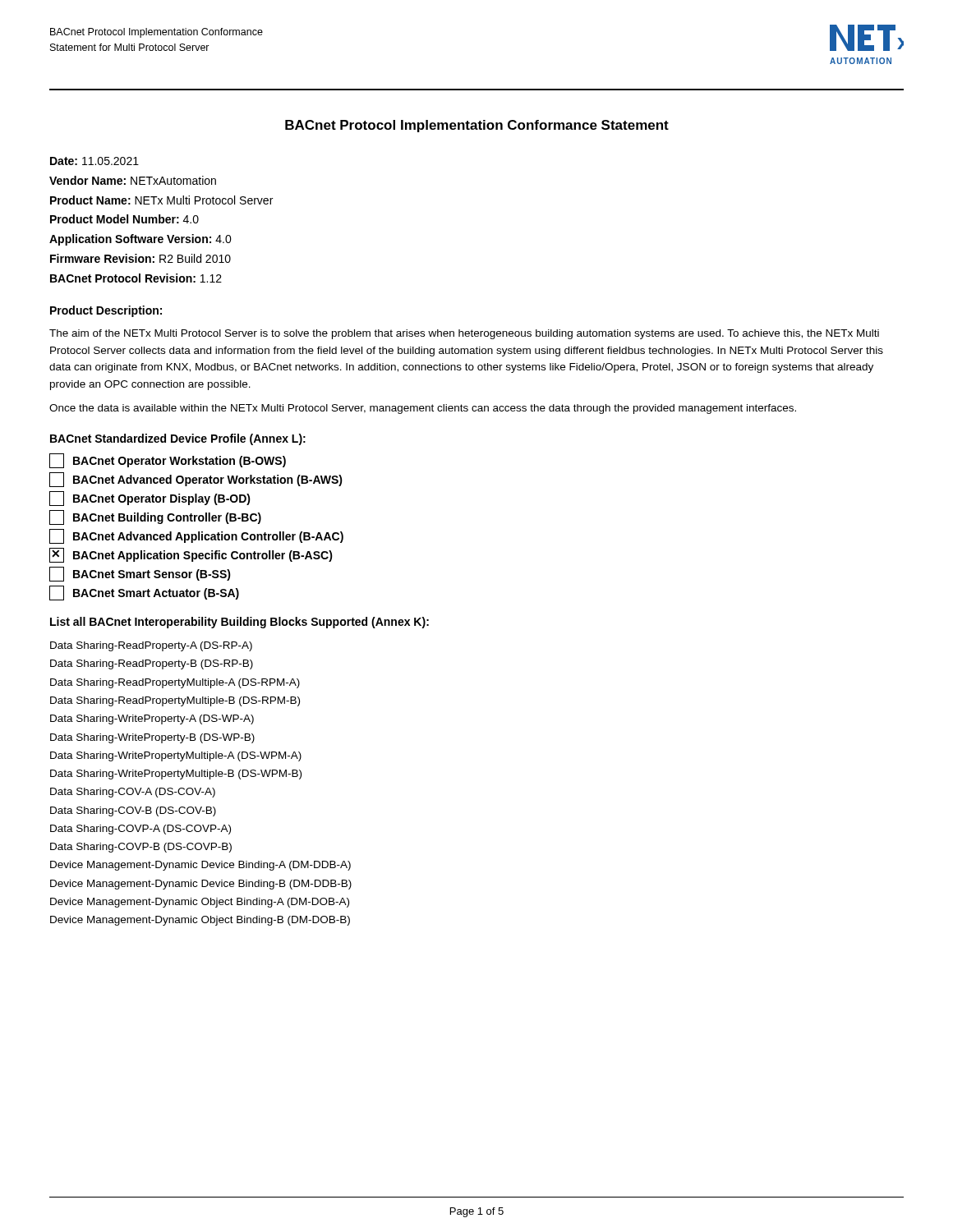Select the list item with the text "BACnet Operator Workstation (B-OWS)"
Viewport: 953px width, 1232px height.
[168, 461]
